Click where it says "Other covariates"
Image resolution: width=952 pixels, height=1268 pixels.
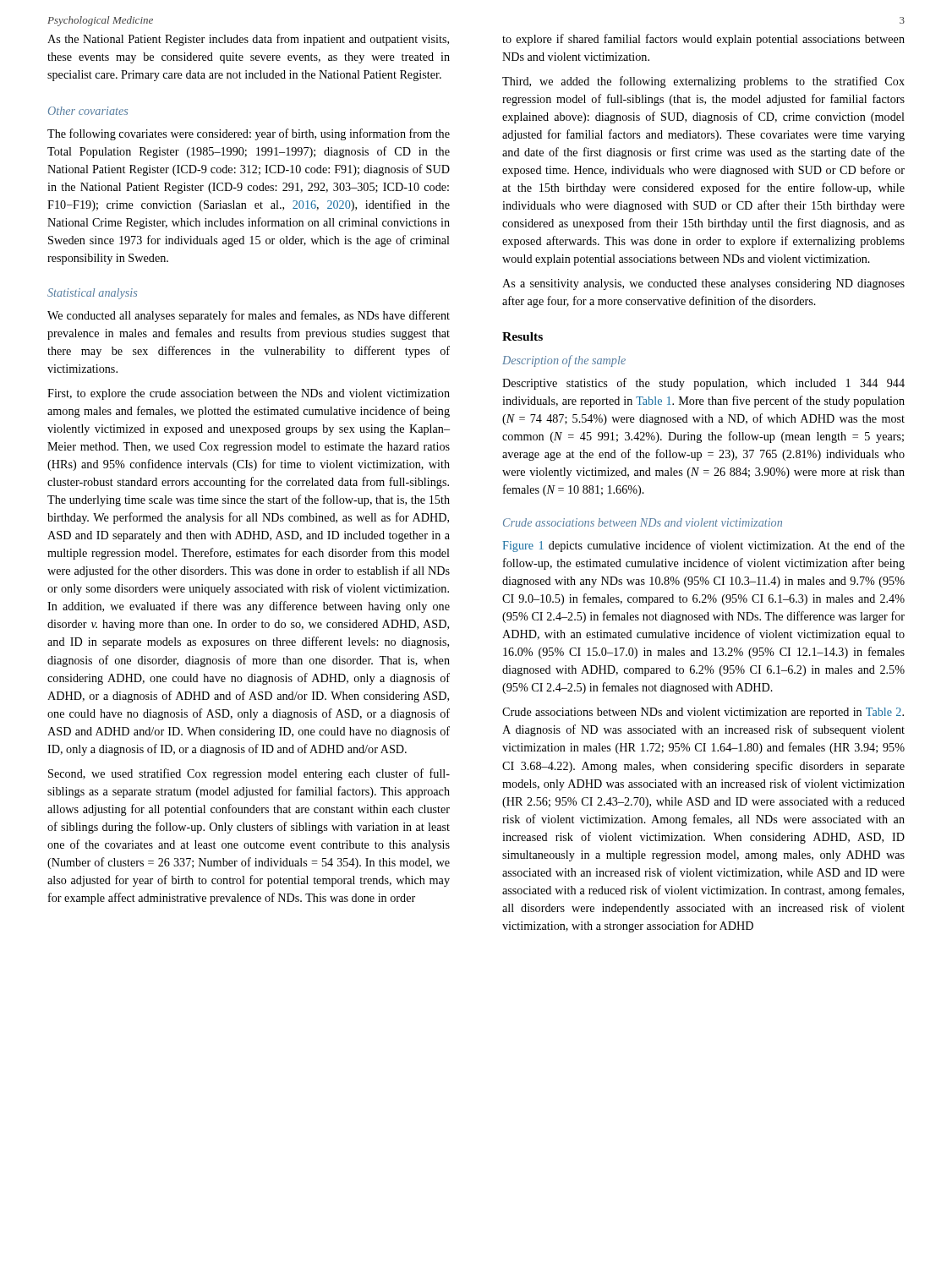pyautogui.click(x=88, y=111)
